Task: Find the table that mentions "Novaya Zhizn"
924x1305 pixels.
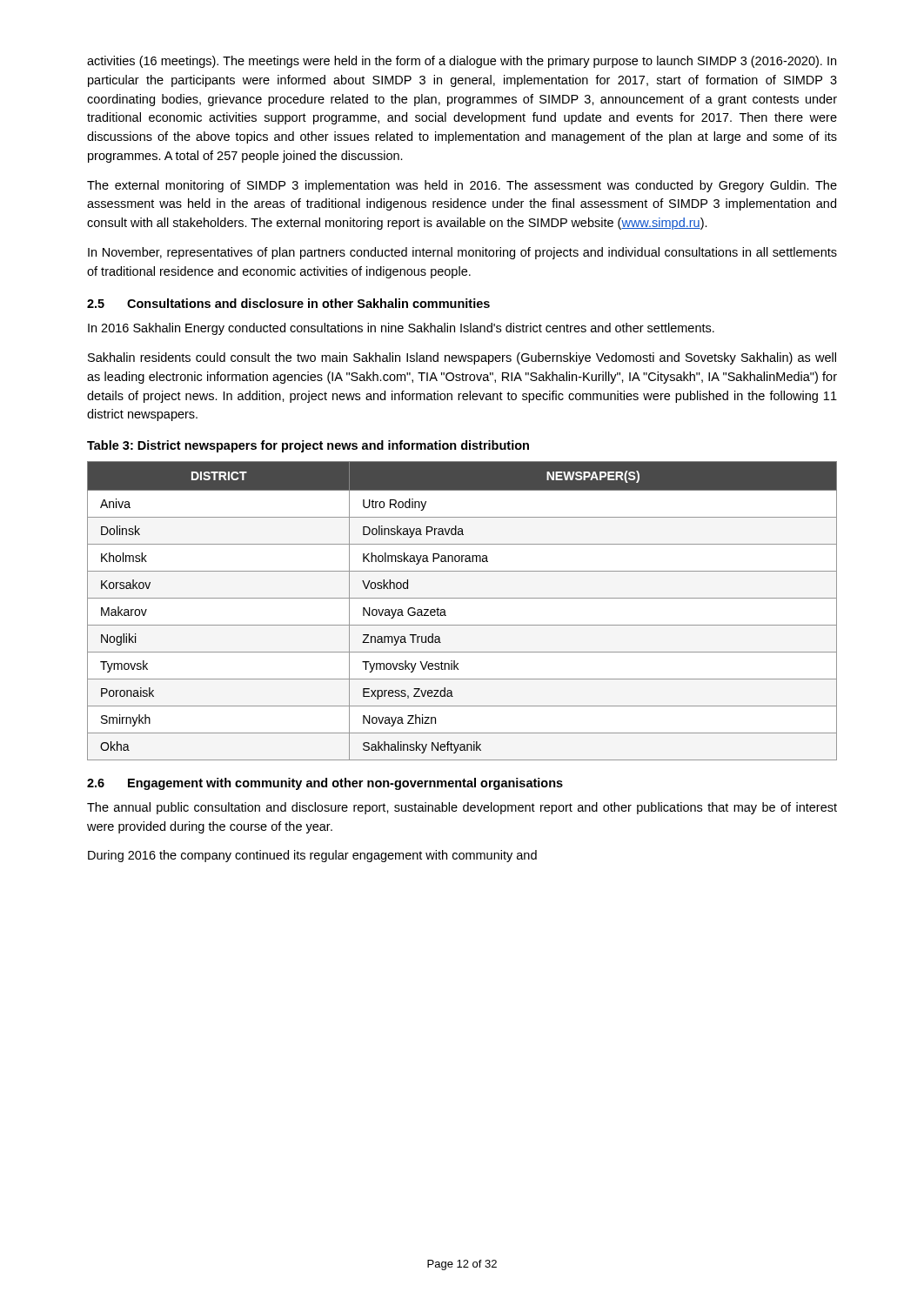Action: [462, 611]
